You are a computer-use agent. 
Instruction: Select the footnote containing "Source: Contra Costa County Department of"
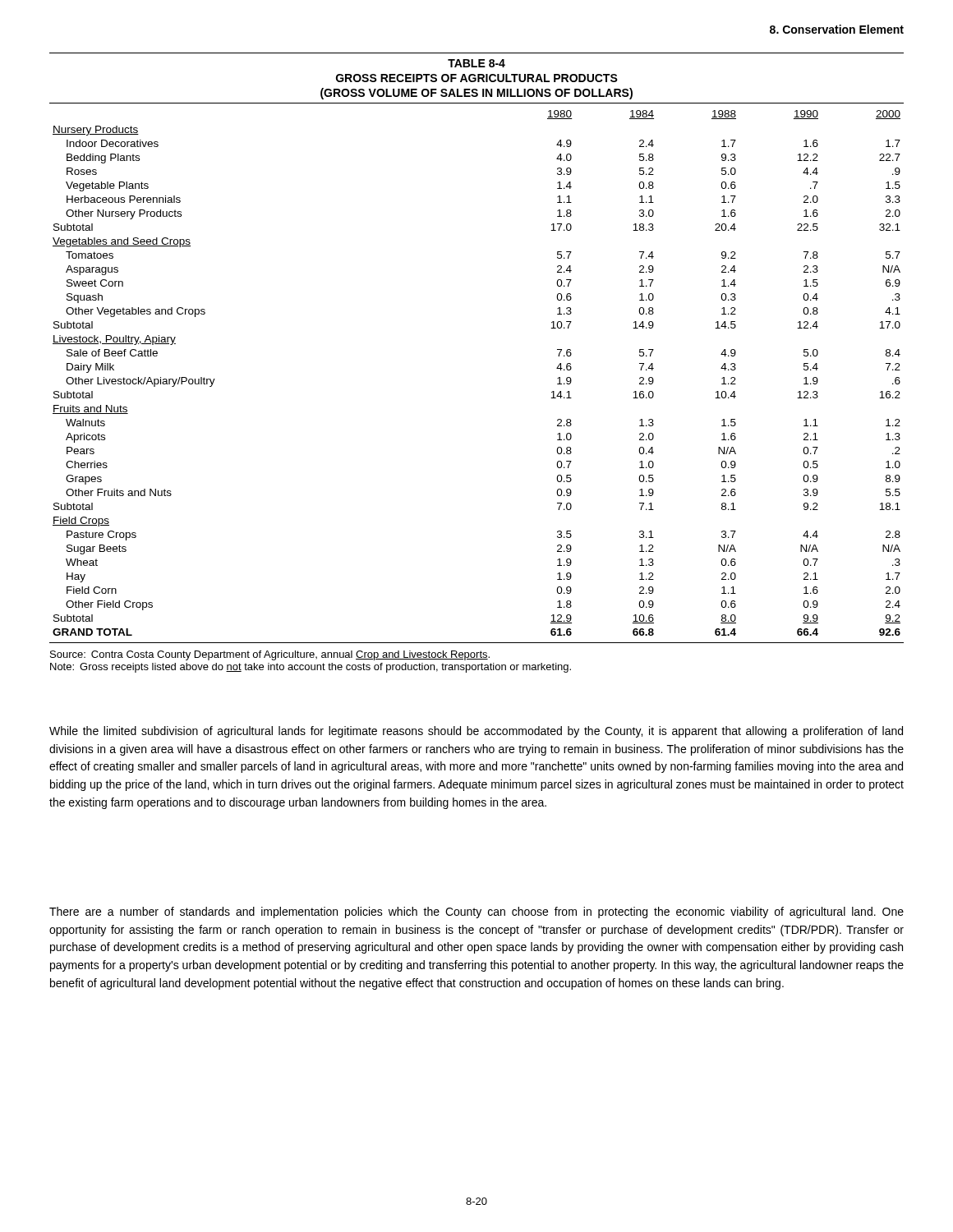point(476,660)
